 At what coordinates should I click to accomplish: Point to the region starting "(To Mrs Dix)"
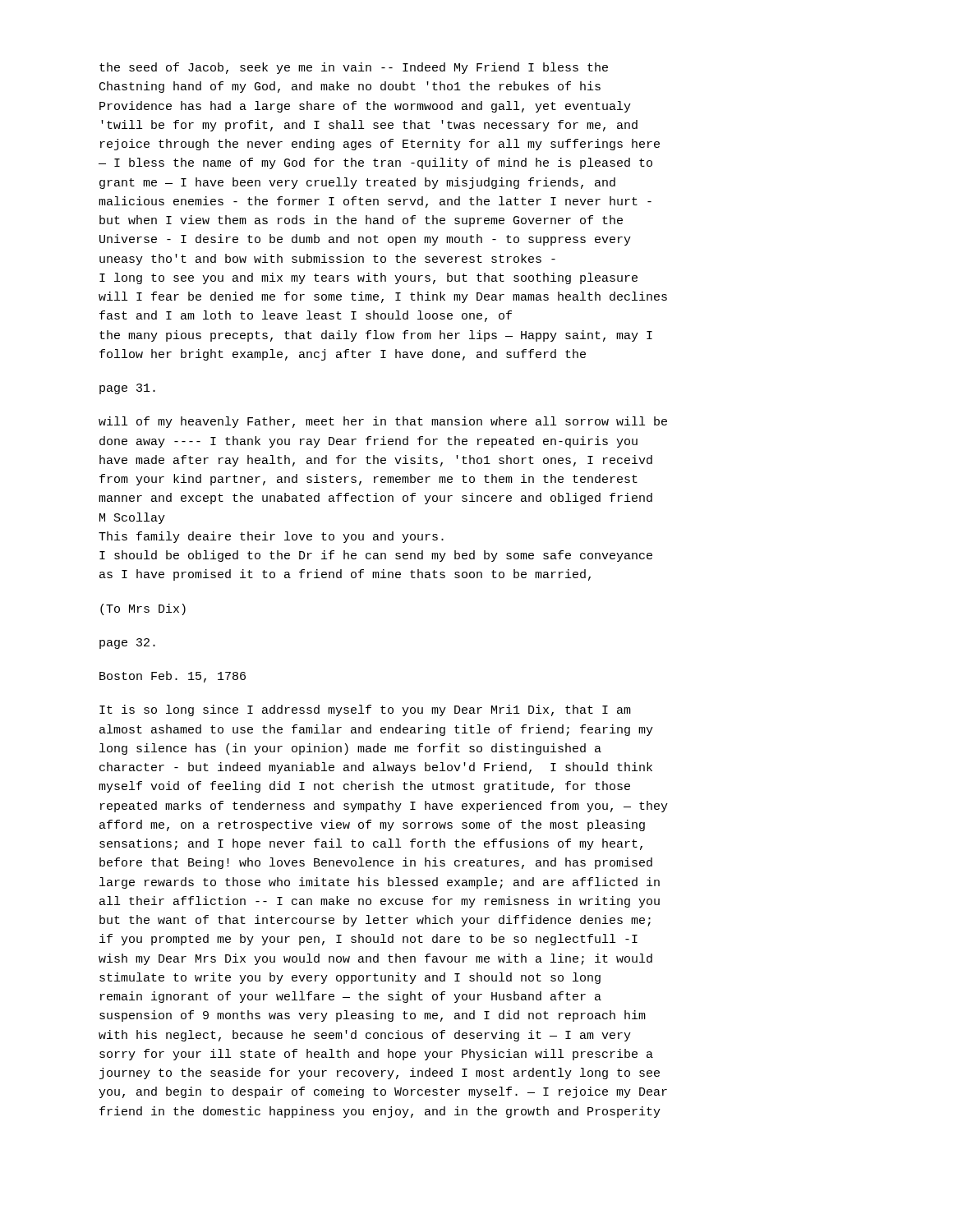[143, 609]
